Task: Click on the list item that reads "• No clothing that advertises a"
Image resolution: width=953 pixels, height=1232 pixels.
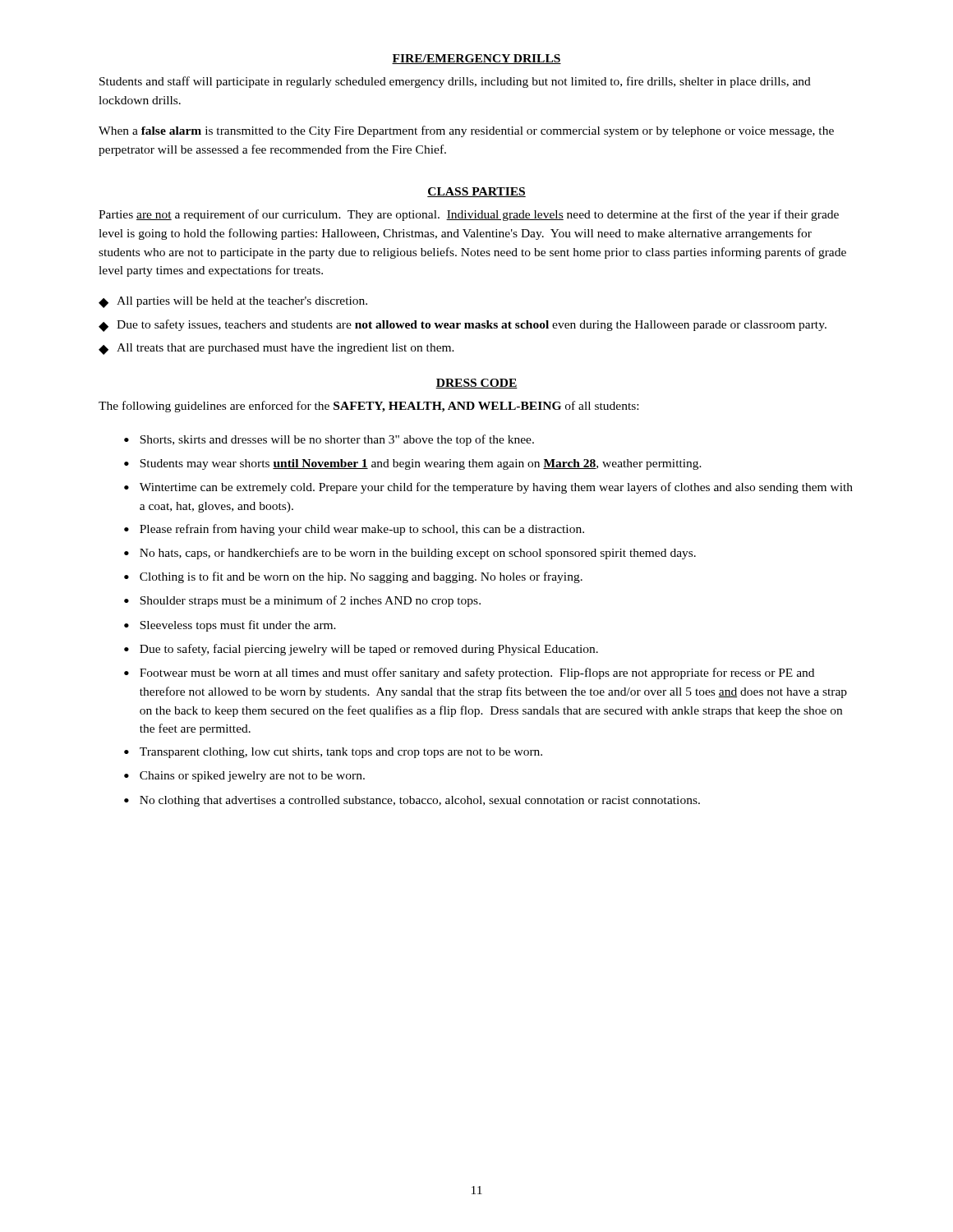Action: click(x=489, y=800)
